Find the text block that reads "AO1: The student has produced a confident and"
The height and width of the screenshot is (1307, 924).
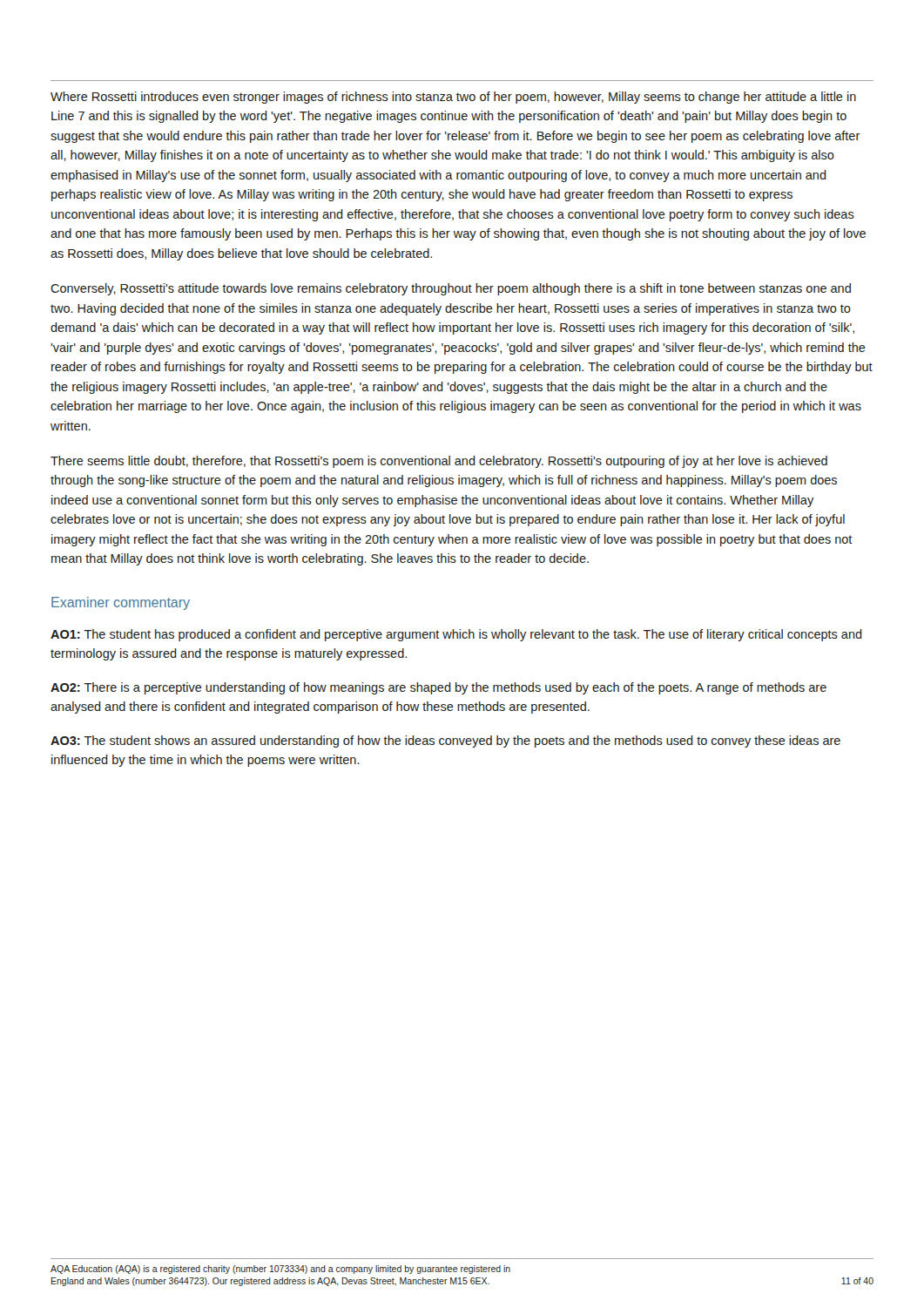point(456,644)
